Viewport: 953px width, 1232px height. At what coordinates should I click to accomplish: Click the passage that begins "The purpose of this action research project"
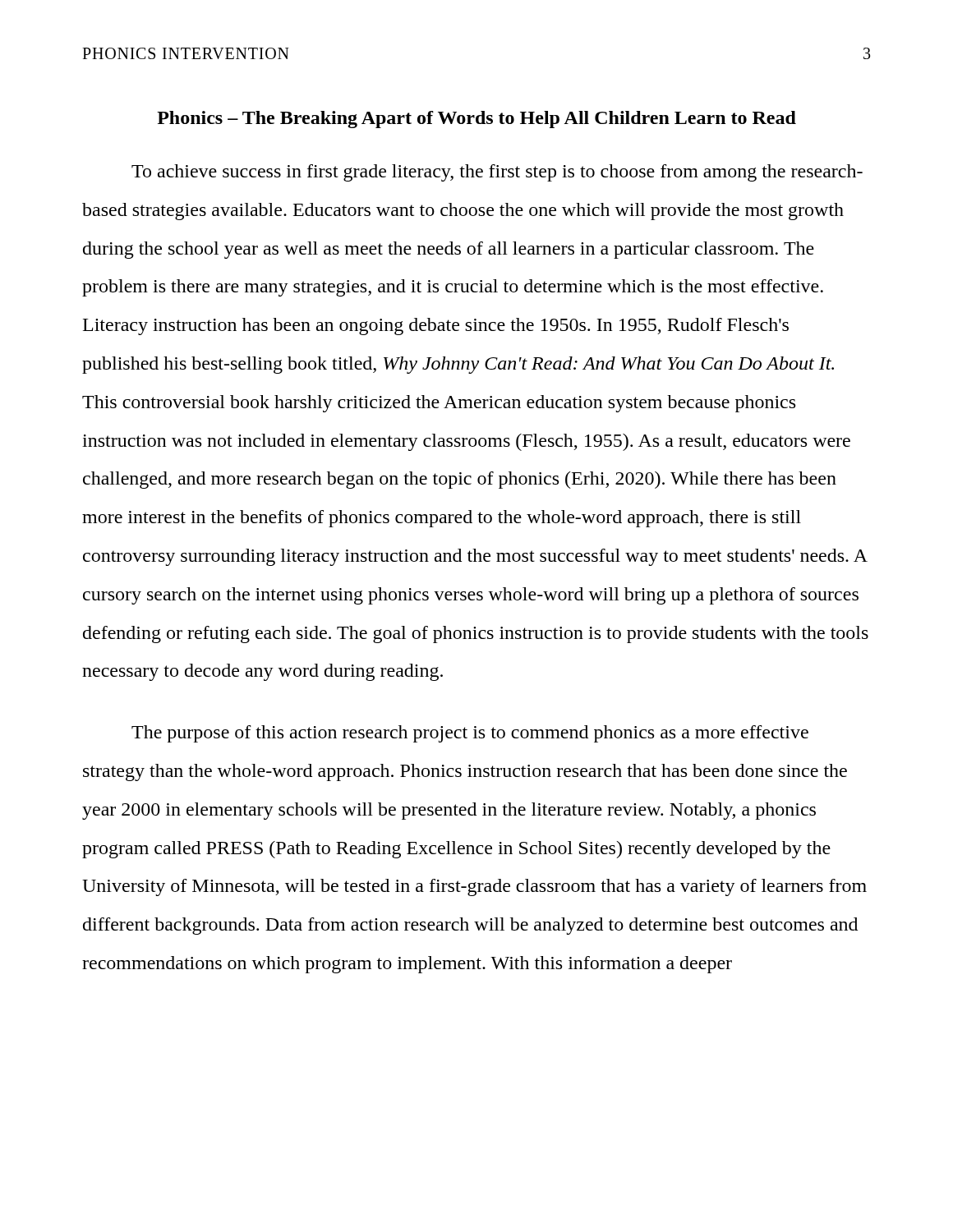[476, 848]
